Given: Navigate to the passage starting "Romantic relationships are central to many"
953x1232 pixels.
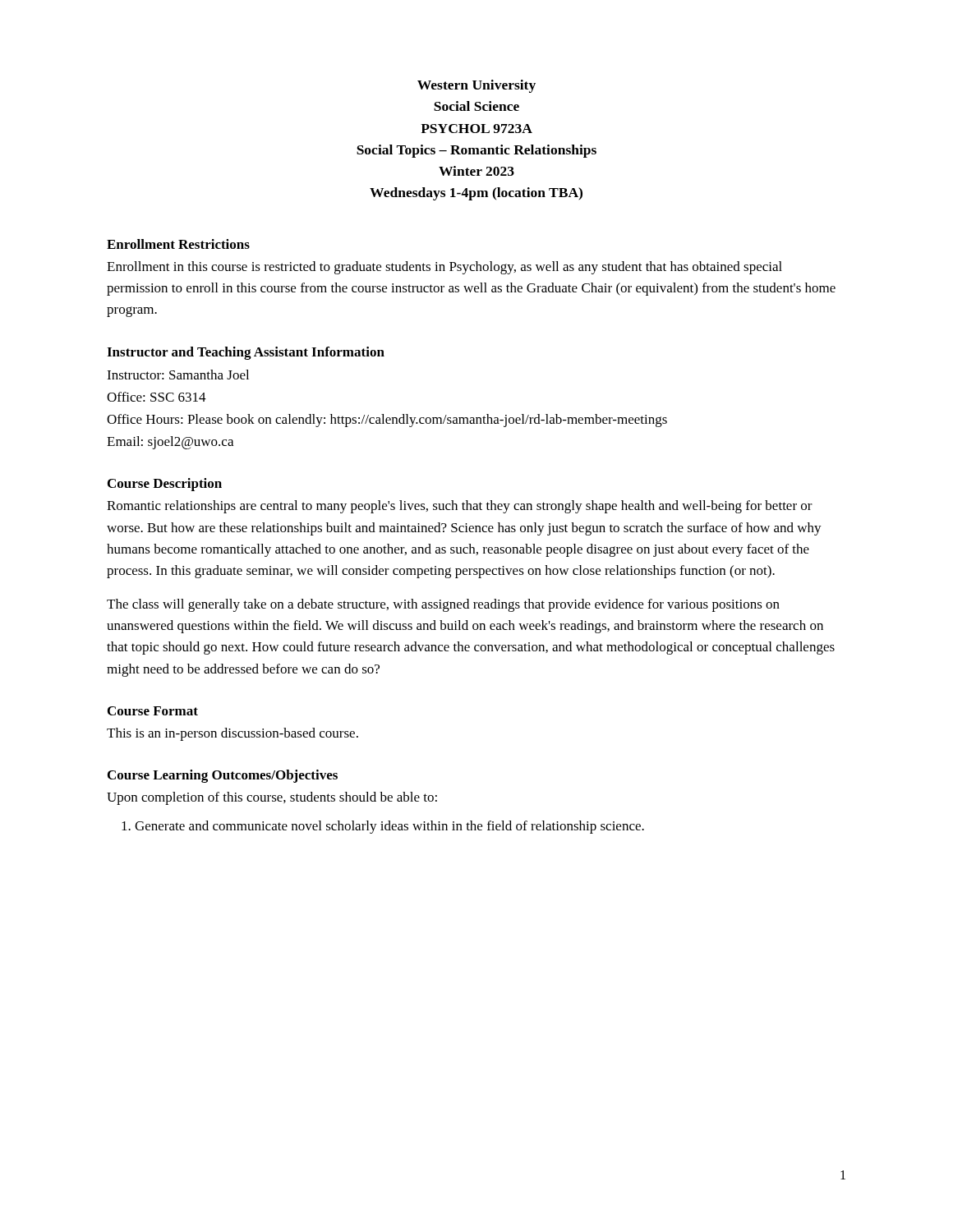Looking at the screenshot, I should pos(464,538).
